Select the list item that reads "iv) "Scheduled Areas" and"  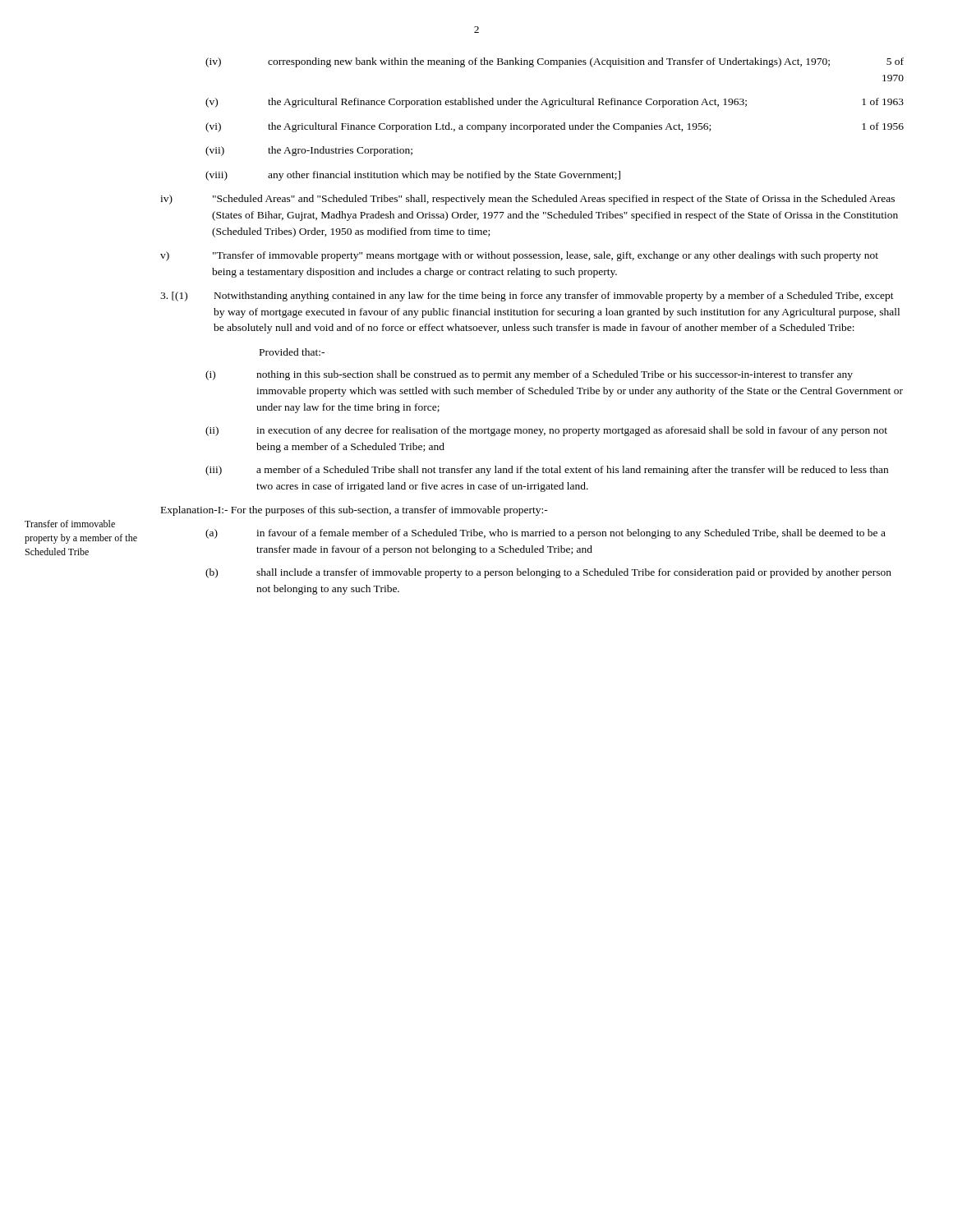click(x=532, y=215)
